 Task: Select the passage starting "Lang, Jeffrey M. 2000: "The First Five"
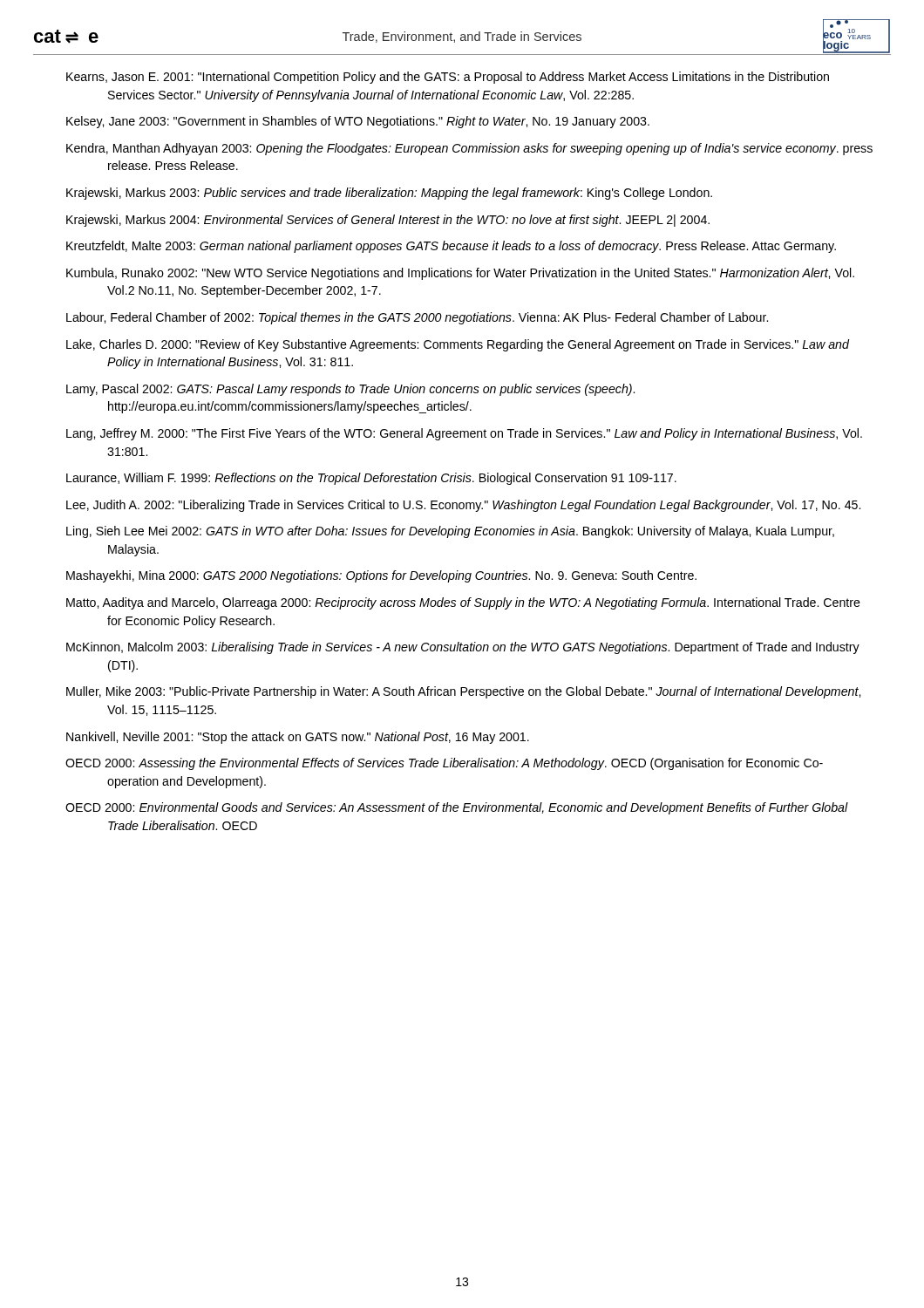point(464,442)
